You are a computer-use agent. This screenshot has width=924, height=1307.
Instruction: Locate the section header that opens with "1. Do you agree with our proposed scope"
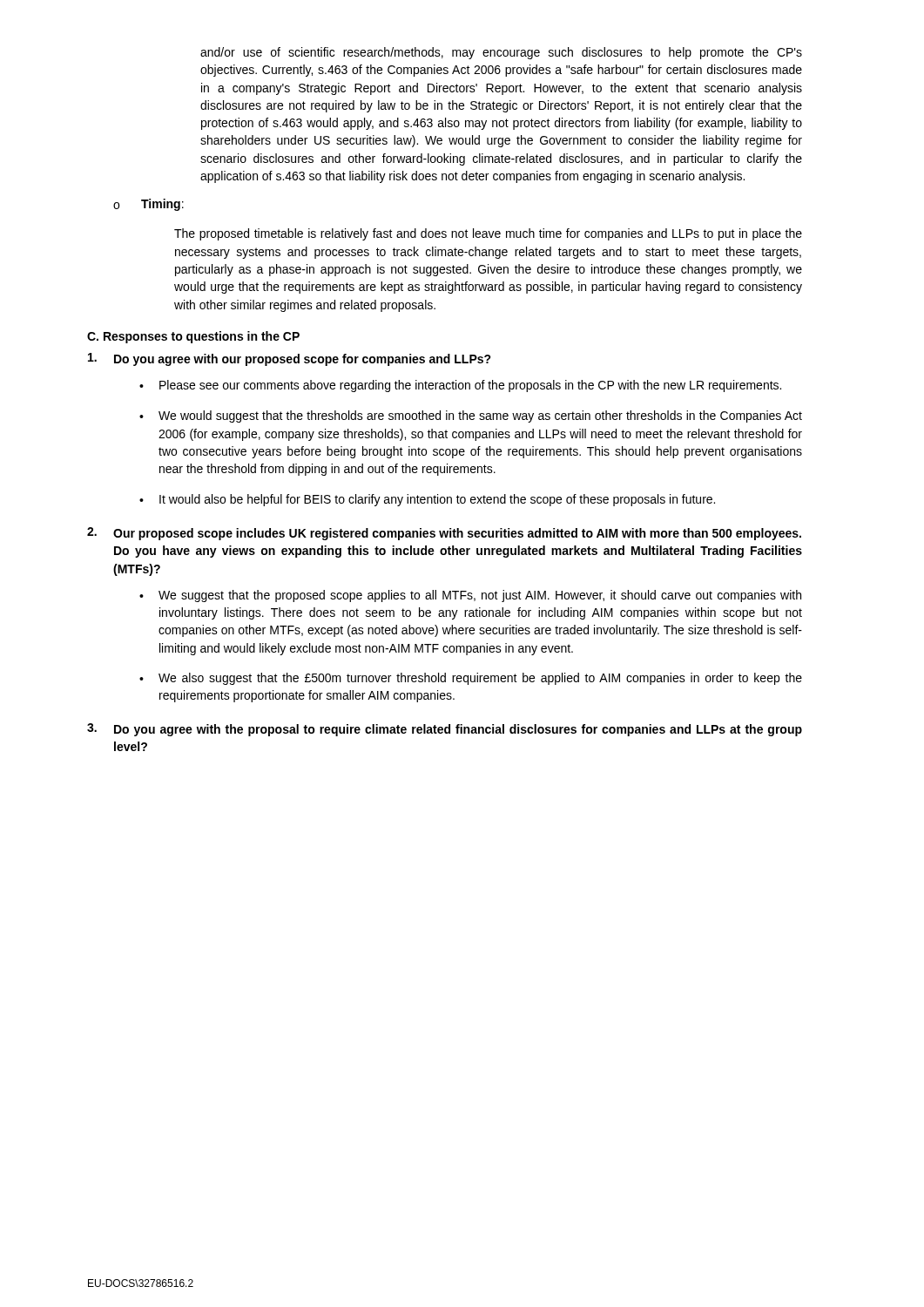tap(445, 359)
